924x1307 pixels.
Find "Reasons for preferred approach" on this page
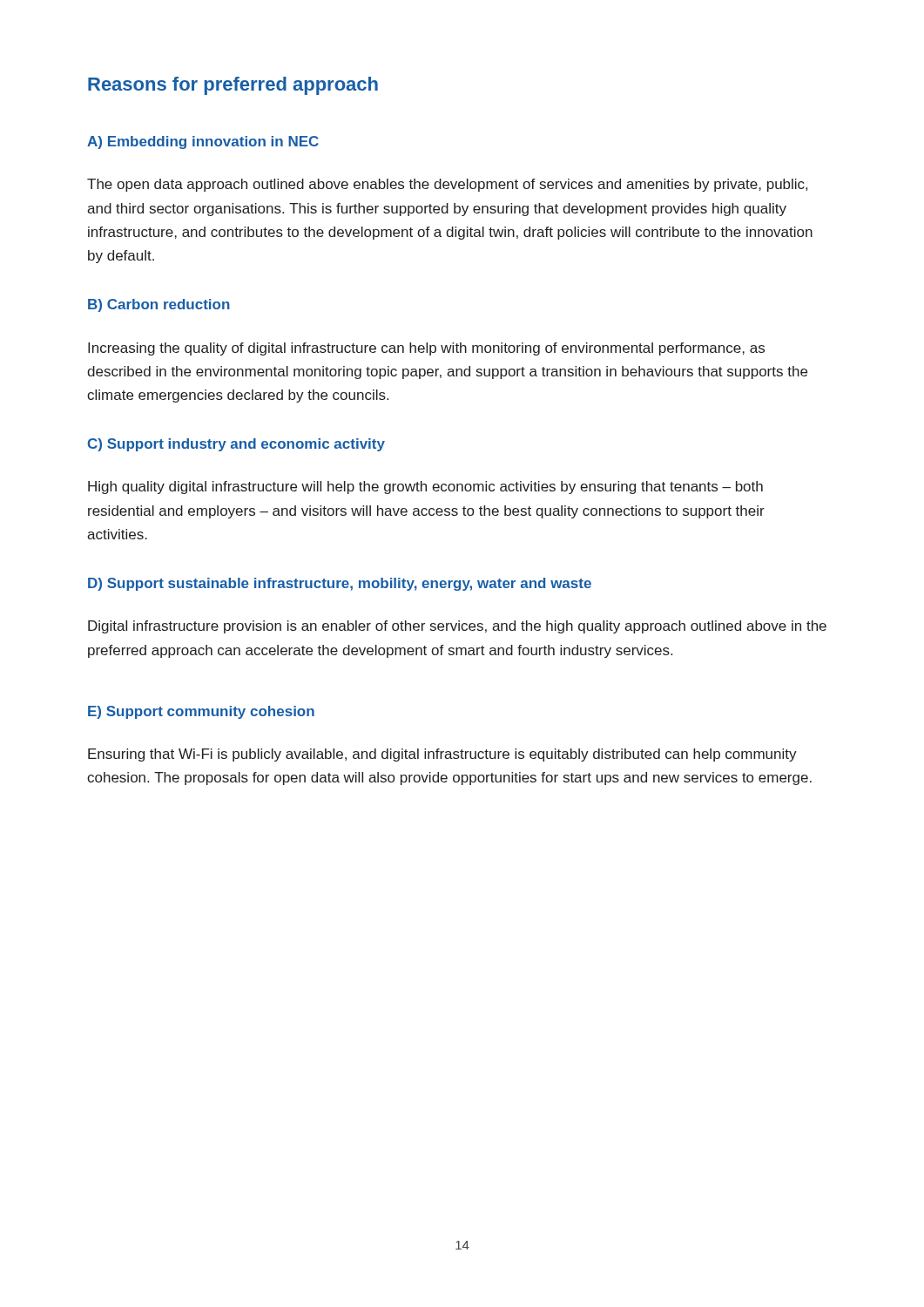[x=233, y=84]
